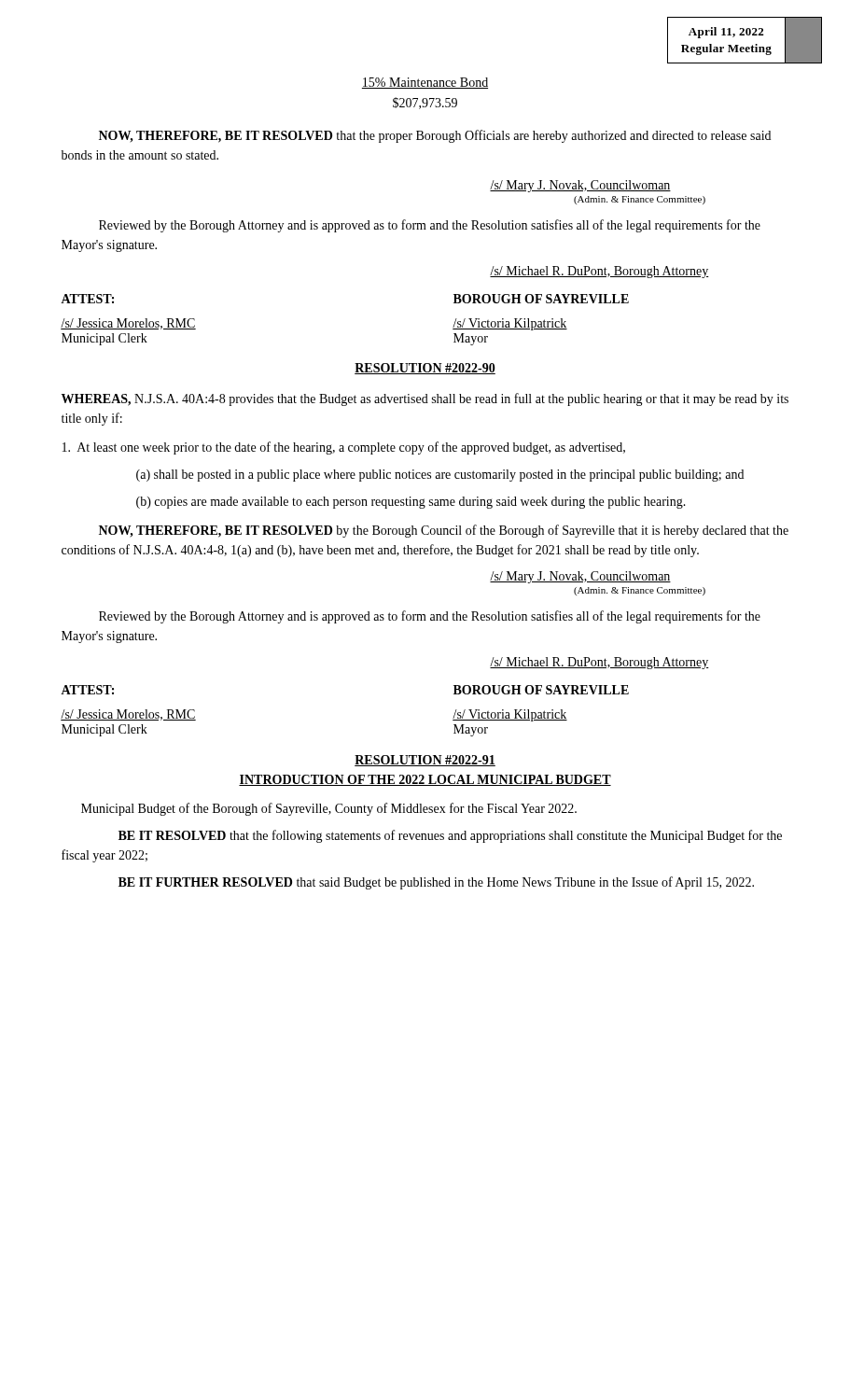This screenshot has height=1400, width=850.
Task: Find "15% Maintenance Bond $207,973.59" on this page
Action: tap(425, 93)
